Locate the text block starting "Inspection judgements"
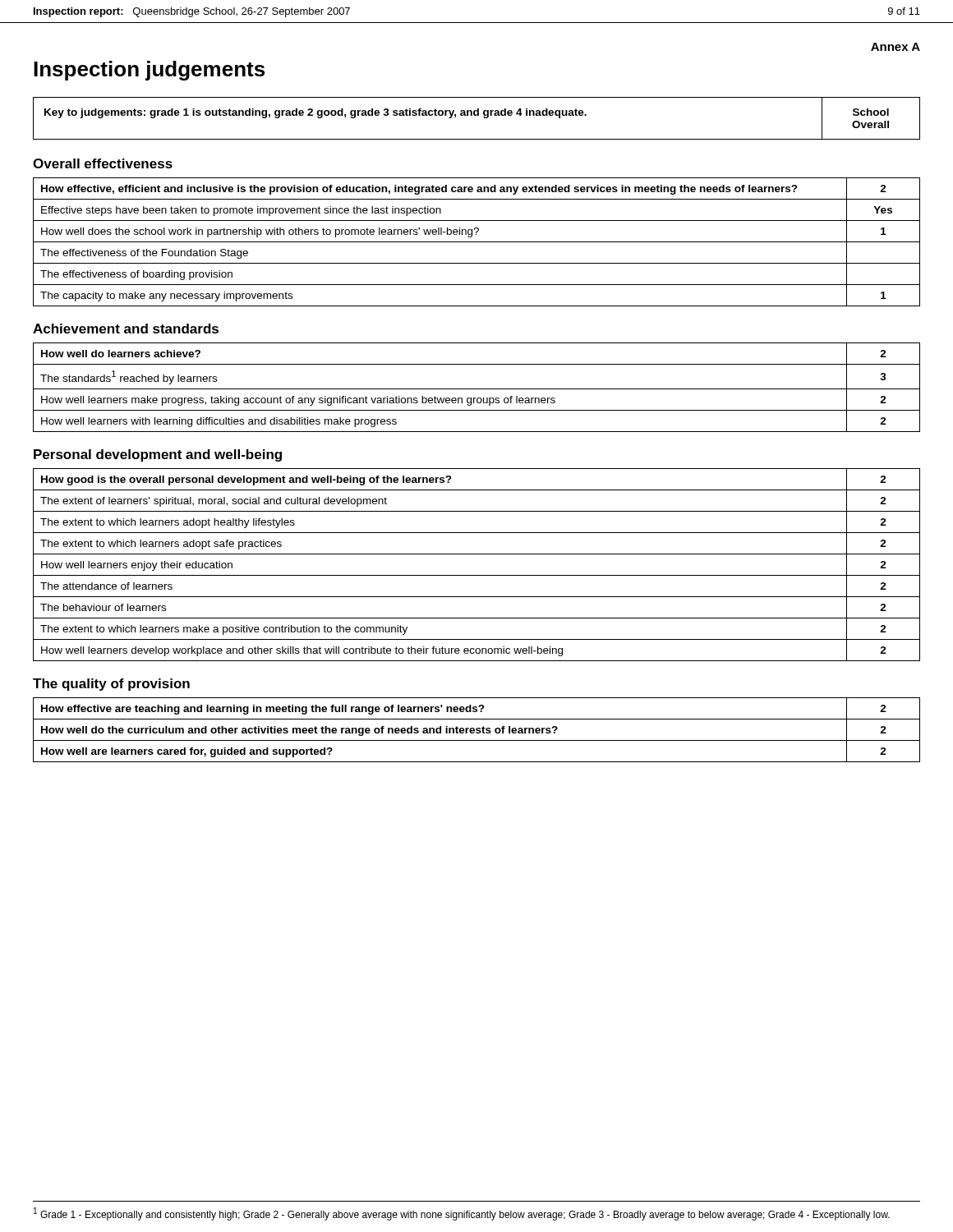This screenshot has width=953, height=1232. [149, 71]
